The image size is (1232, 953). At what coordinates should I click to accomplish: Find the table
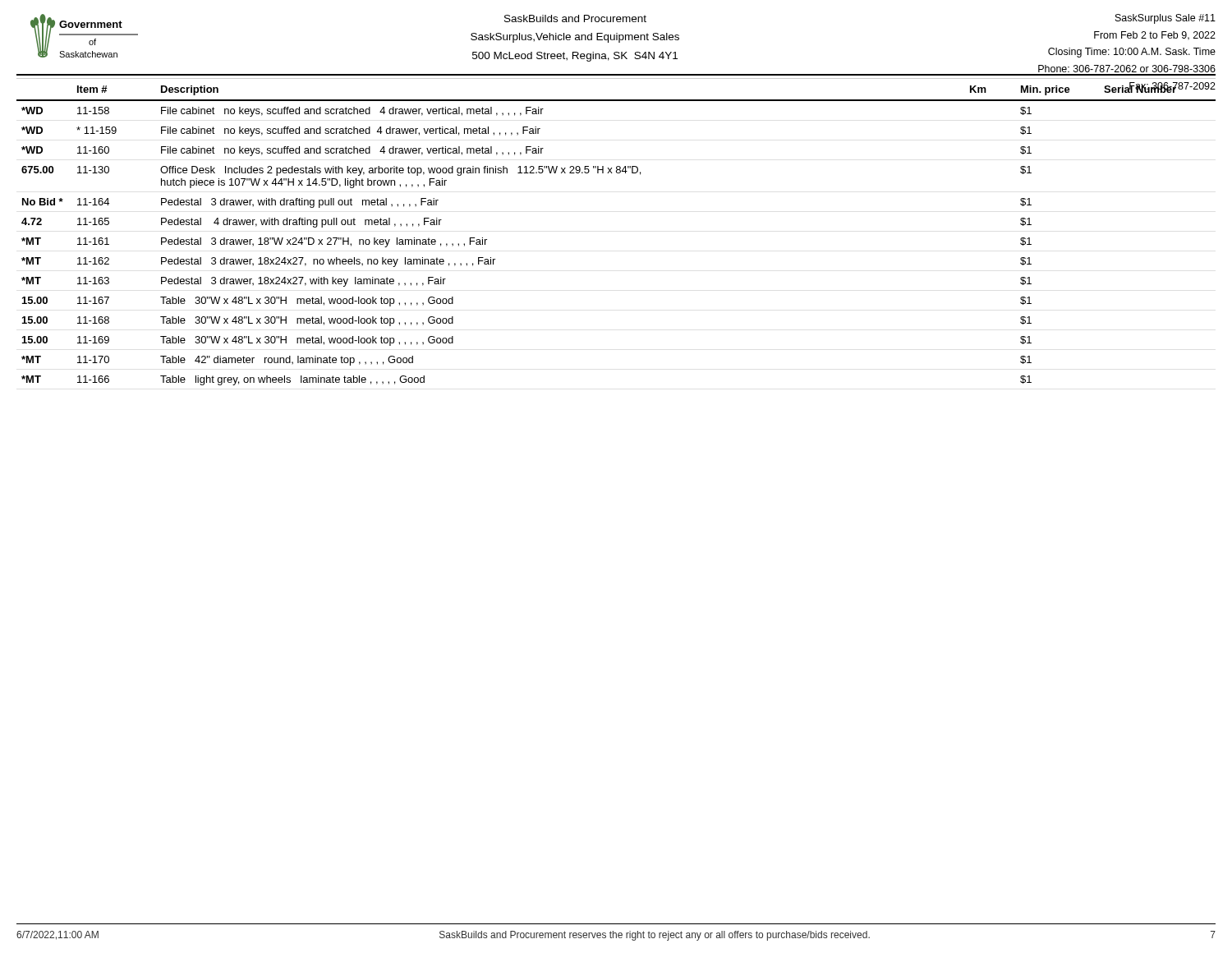[x=616, y=234]
